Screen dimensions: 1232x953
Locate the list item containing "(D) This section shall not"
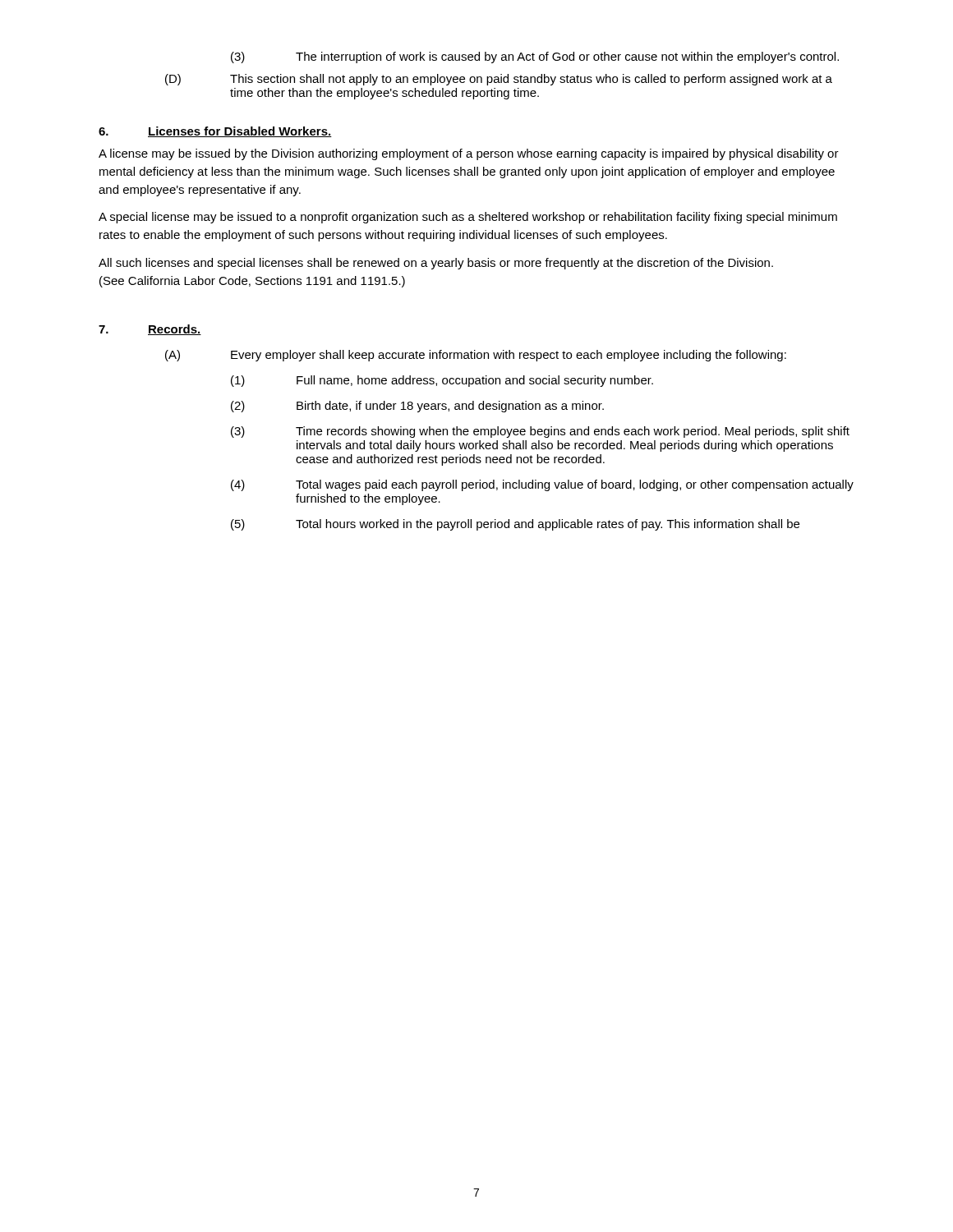pos(509,85)
